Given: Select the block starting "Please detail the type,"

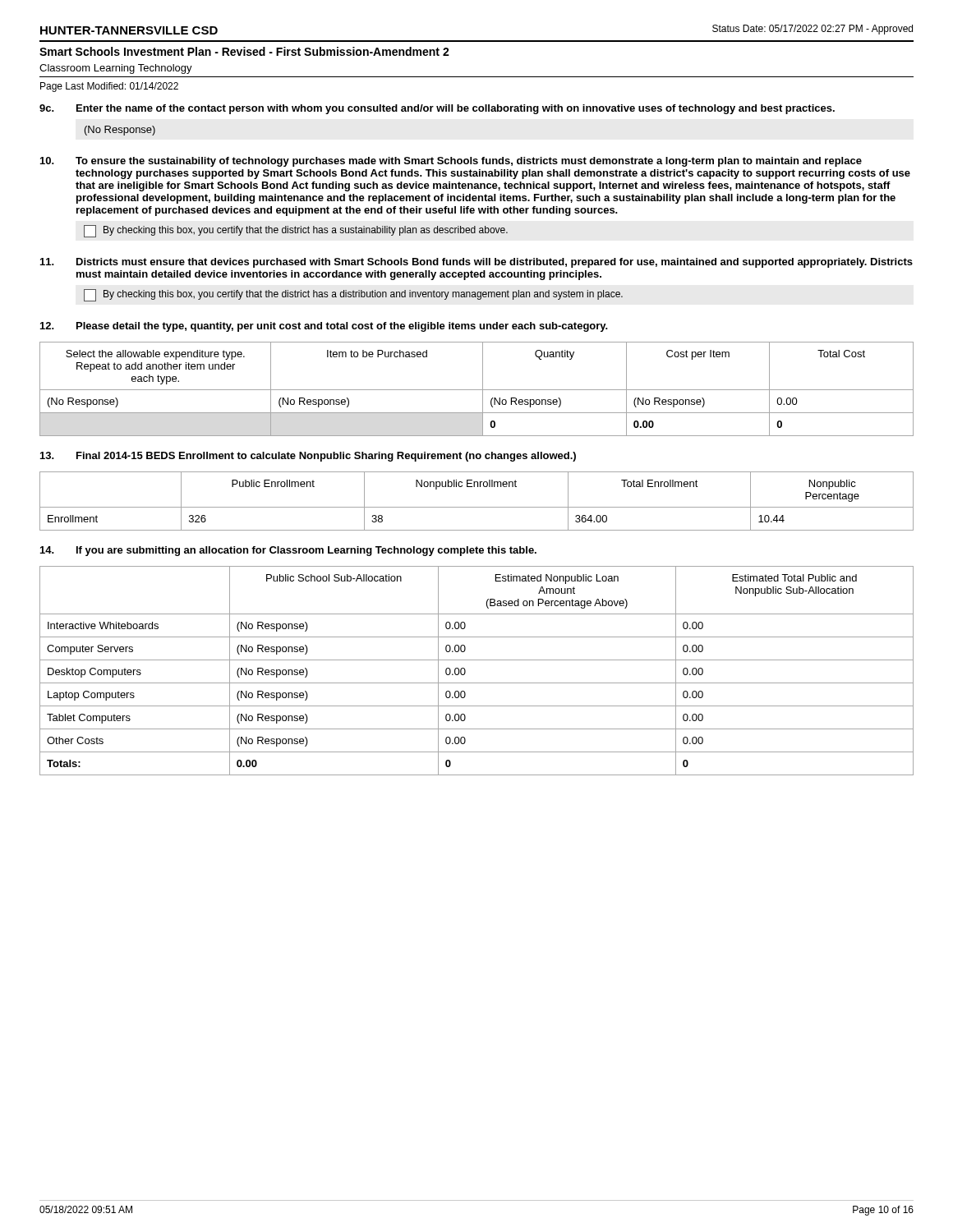Looking at the screenshot, I should click(342, 326).
